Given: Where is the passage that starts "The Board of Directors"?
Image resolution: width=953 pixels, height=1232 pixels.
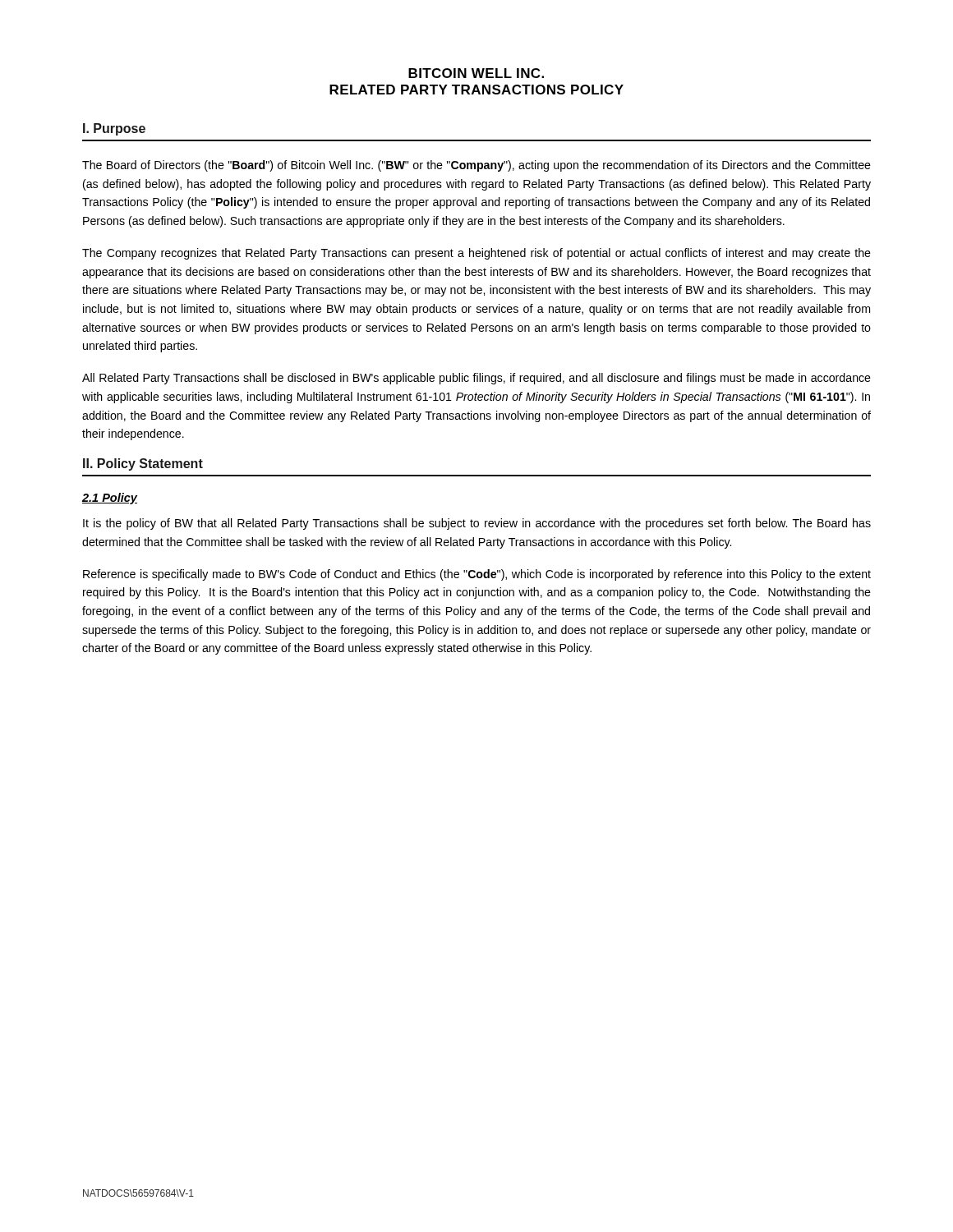Looking at the screenshot, I should 476,193.
